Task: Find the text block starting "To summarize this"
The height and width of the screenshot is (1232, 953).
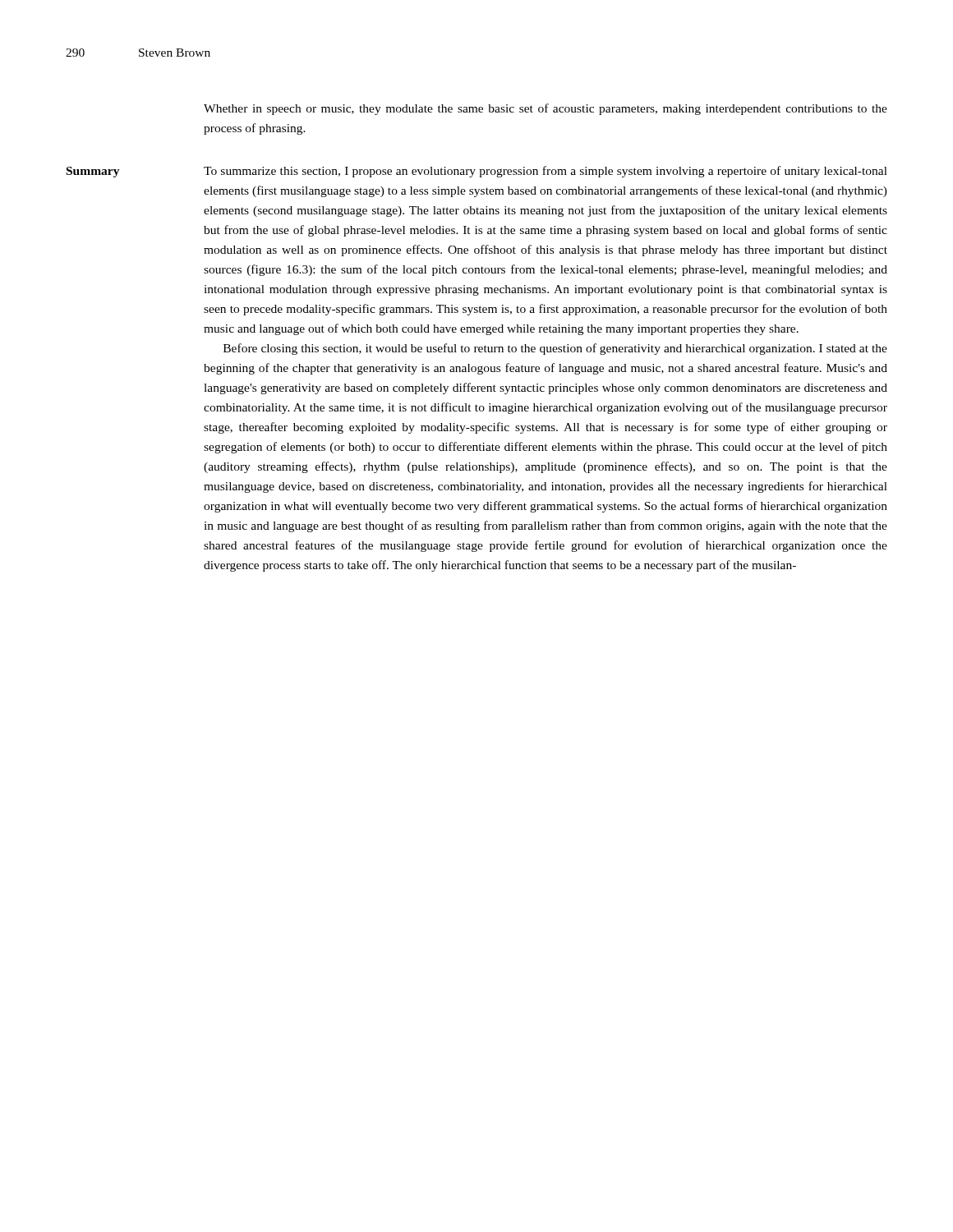Action: 545,368
